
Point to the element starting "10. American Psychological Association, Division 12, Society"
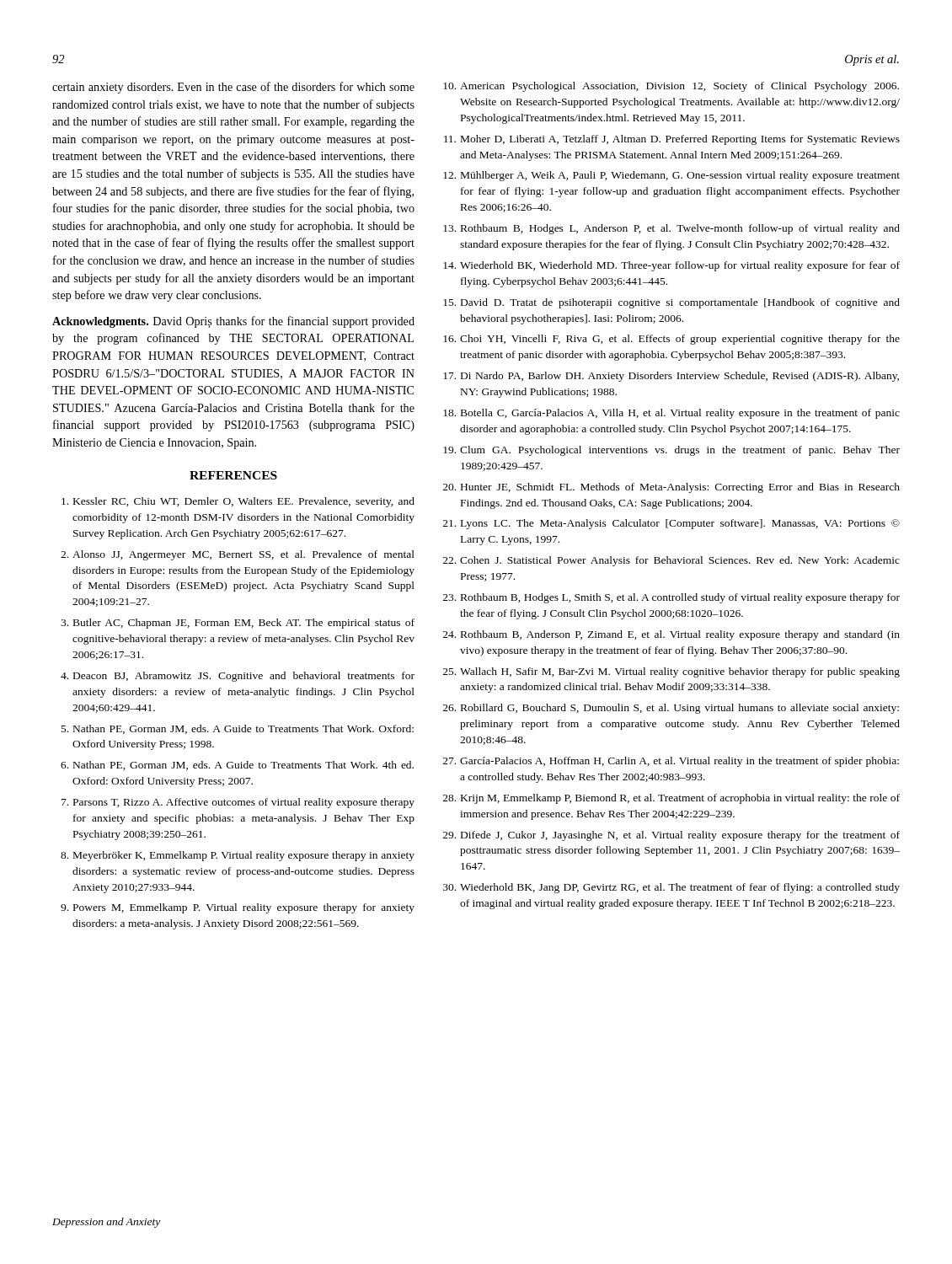pos(670,102)
